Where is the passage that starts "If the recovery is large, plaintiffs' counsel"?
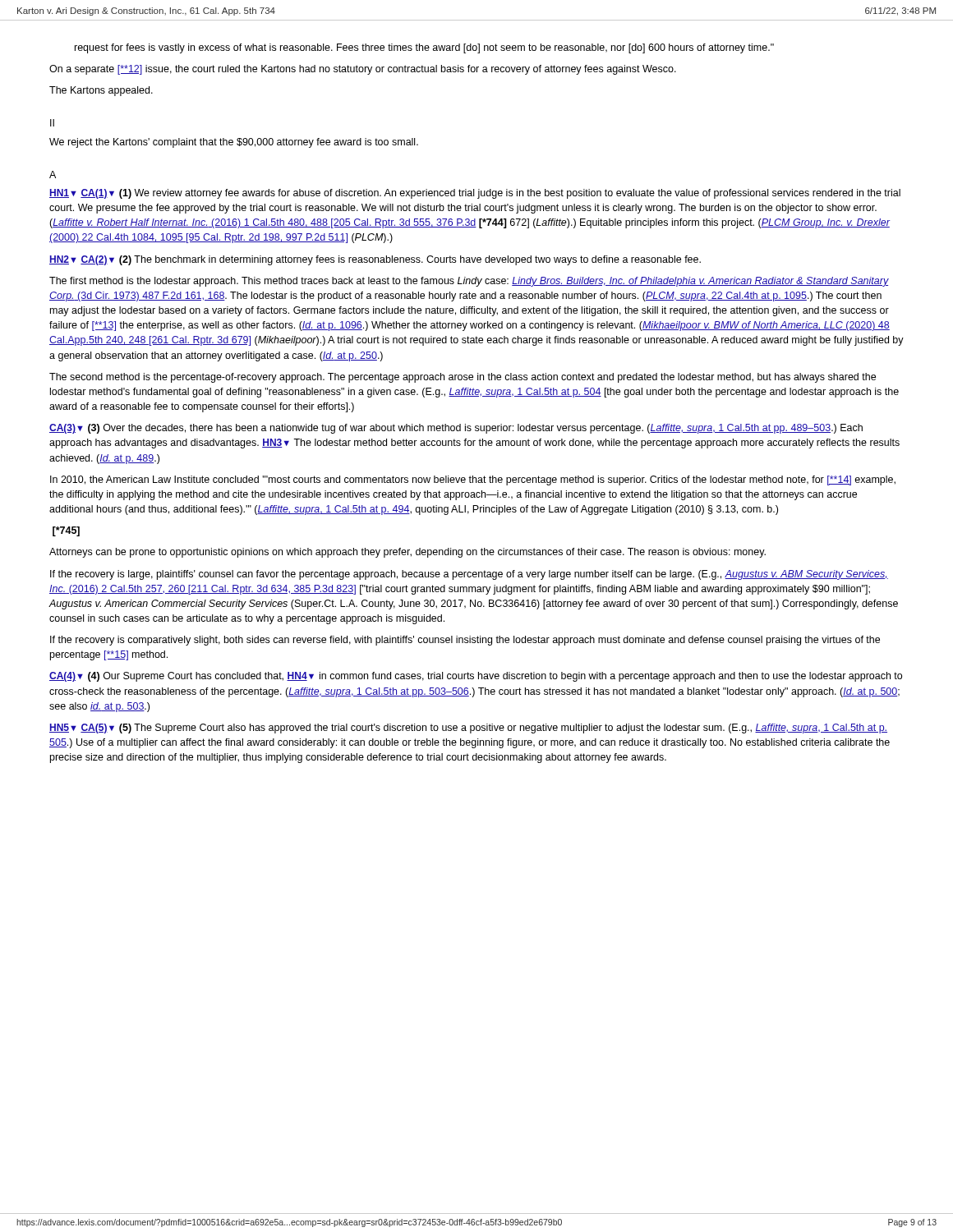Image resolution: width=953 pixels, height=1232 pixels. [474, 596]
